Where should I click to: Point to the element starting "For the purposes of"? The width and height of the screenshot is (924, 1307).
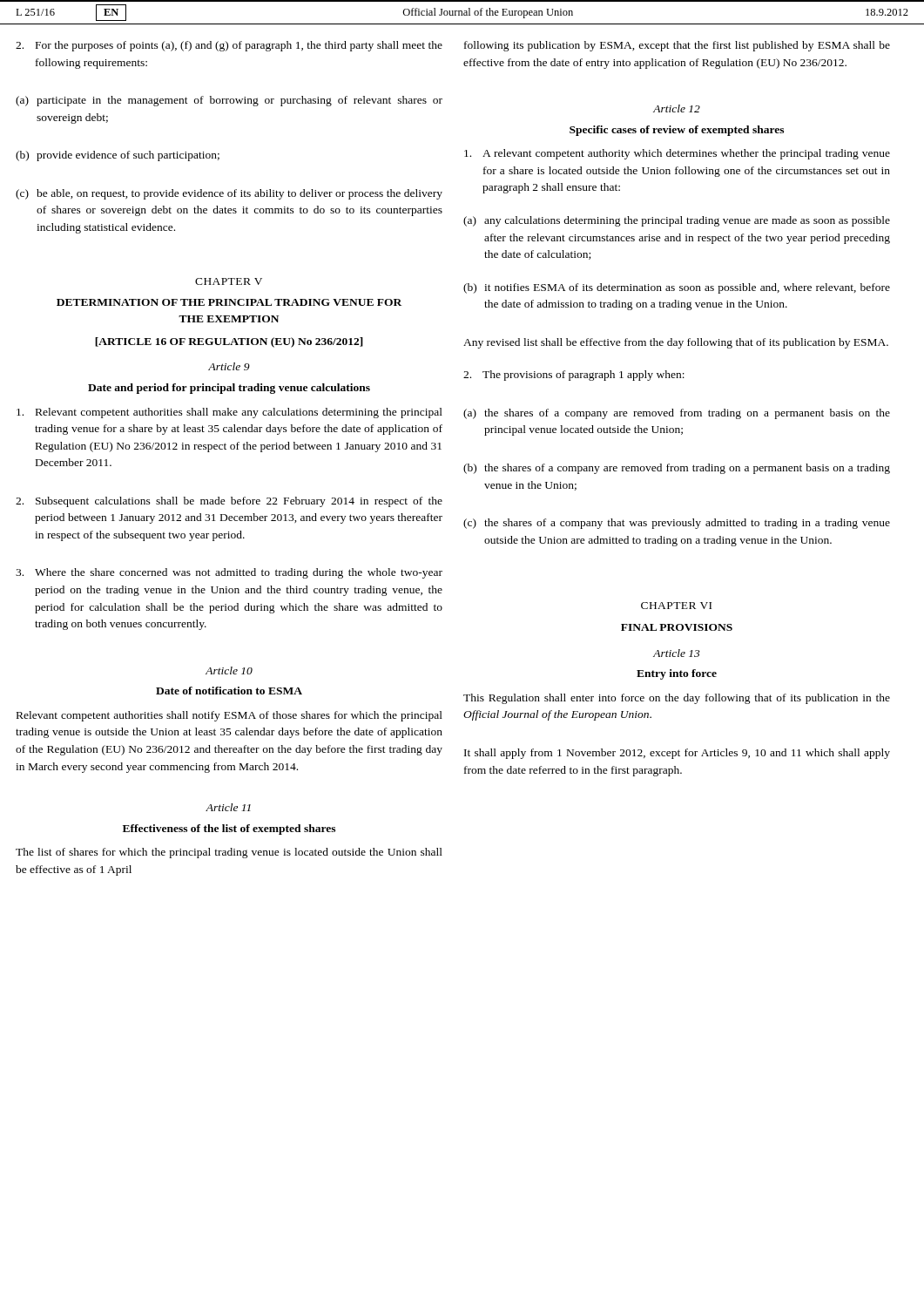tap(229, 54)
